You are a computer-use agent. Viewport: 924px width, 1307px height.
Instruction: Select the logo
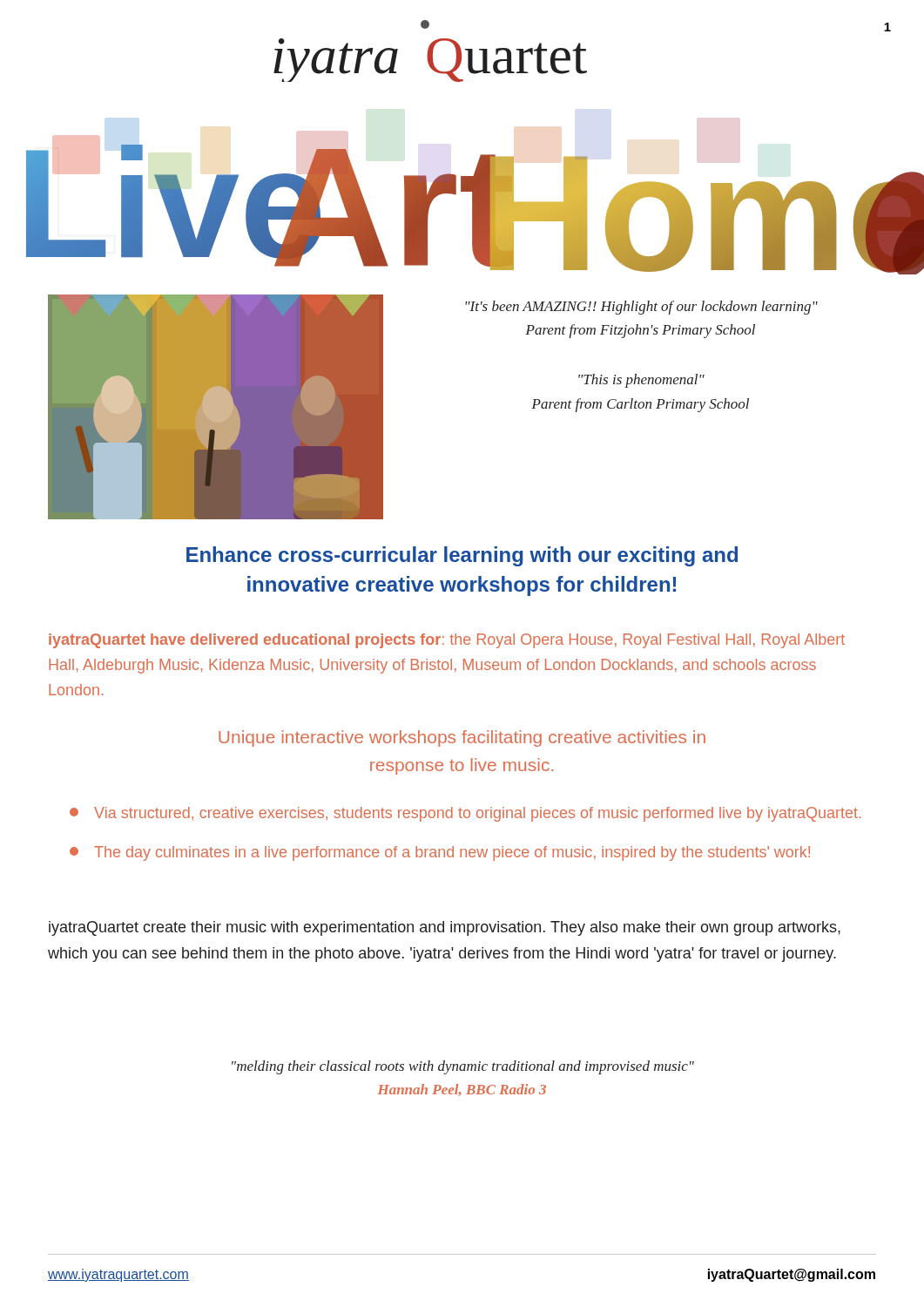coord(462,51)
